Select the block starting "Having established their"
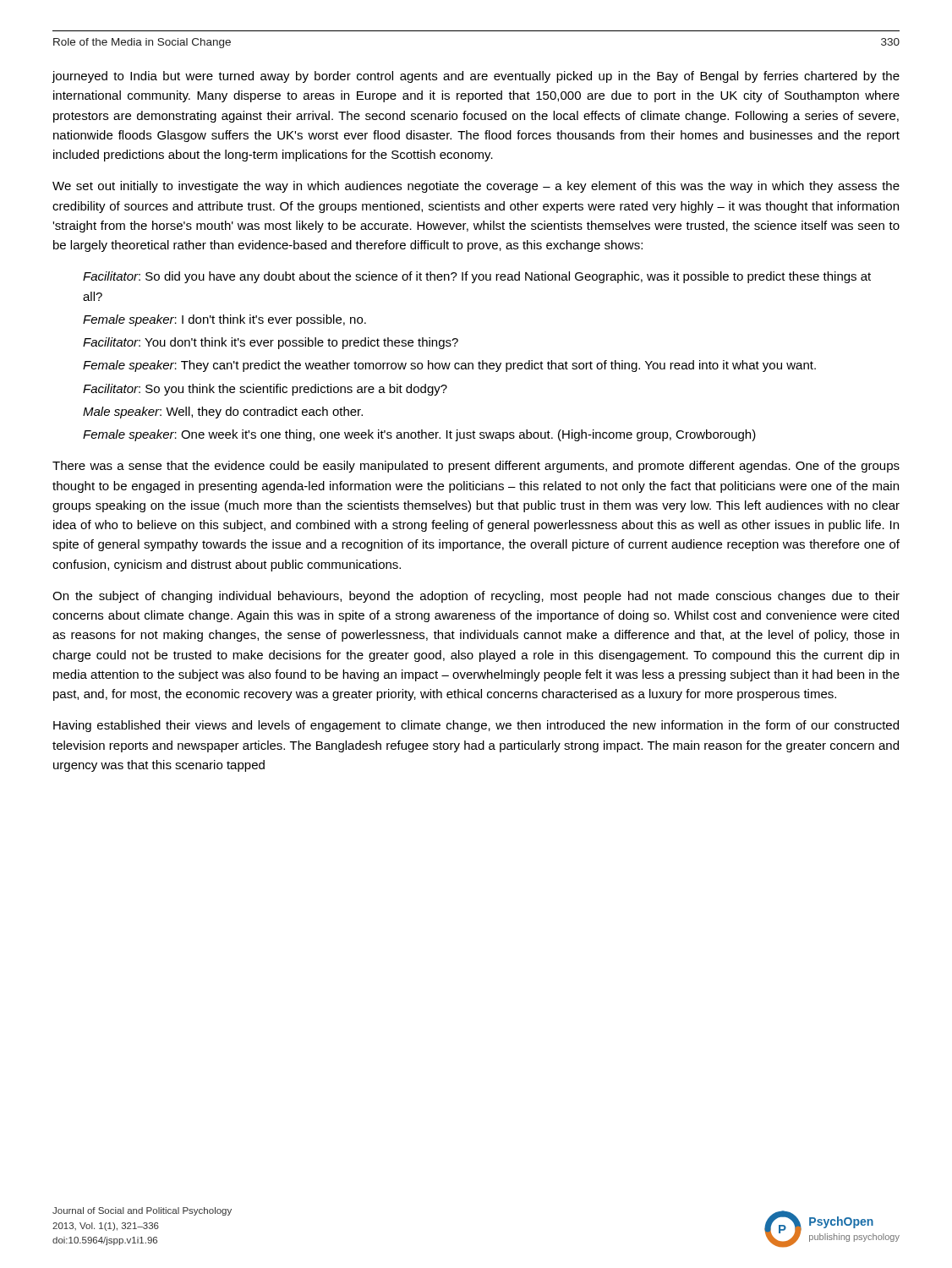Viewport: 952px width, 1268px height. pos(476,745)
